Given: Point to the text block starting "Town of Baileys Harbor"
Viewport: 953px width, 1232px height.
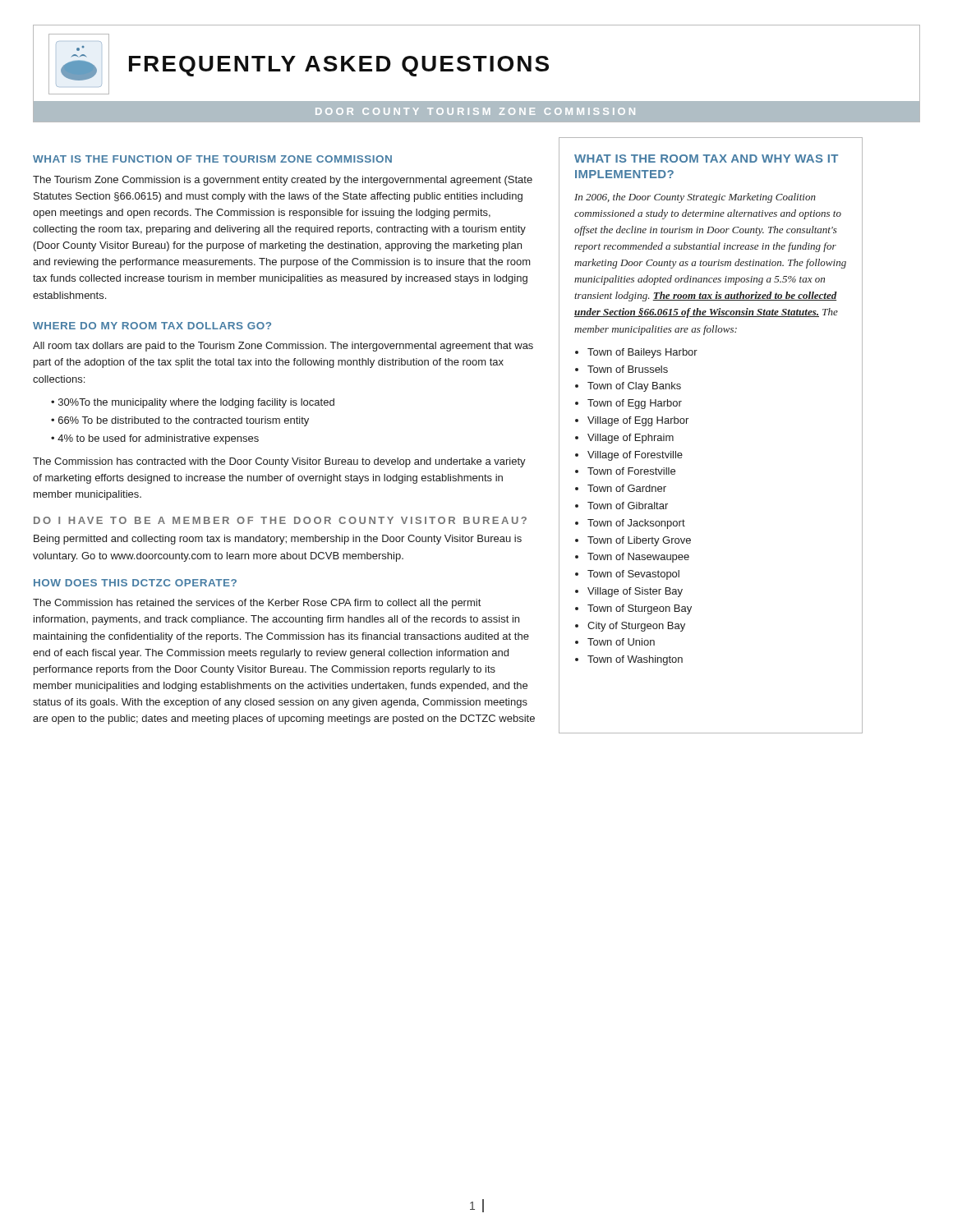Looking at the screenshot, I should [642, 352].
